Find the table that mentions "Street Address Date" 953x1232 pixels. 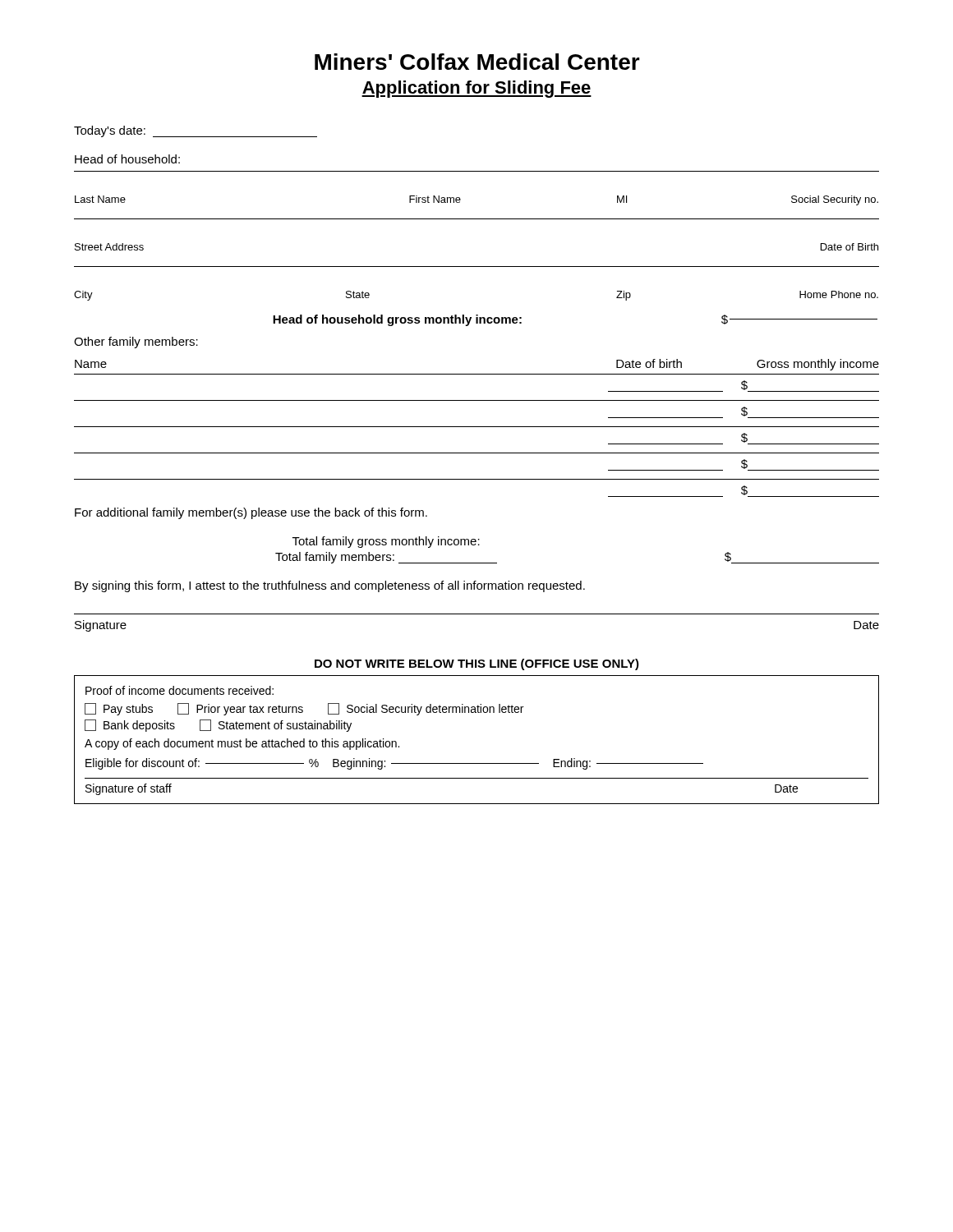tap(476, 236)
